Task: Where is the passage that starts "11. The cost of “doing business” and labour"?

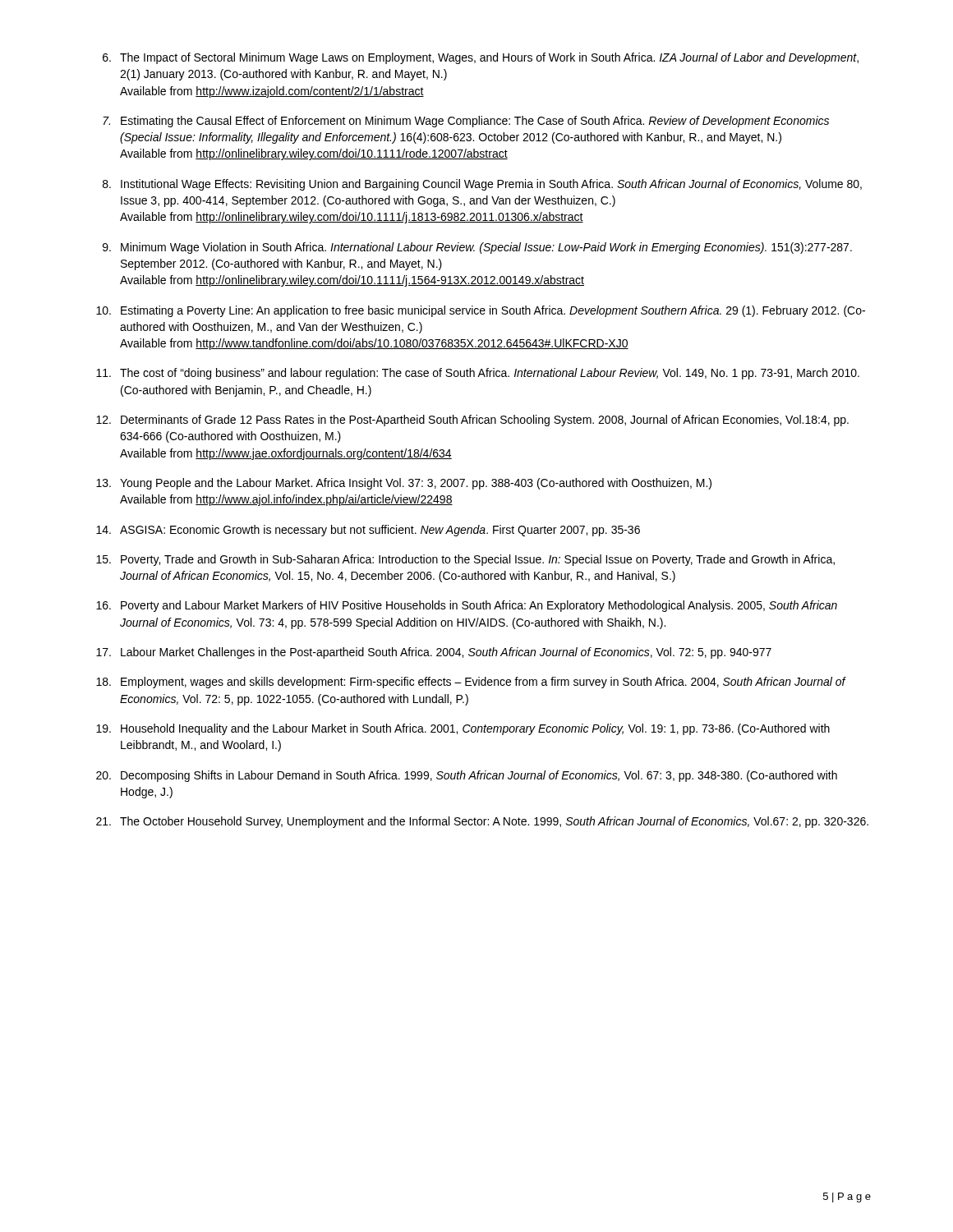Action: coord(476,382)
